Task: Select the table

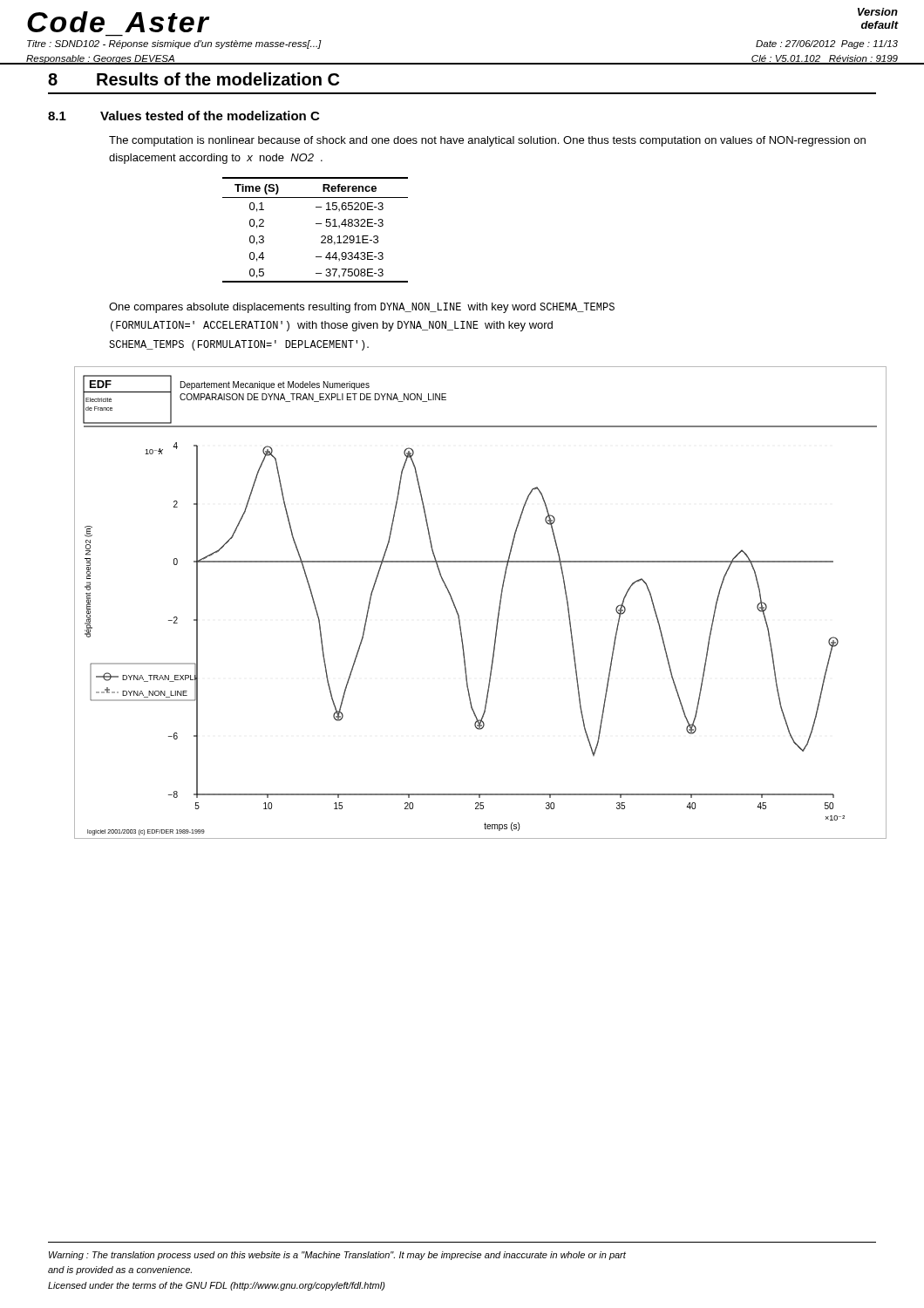Action: [506, 230]
